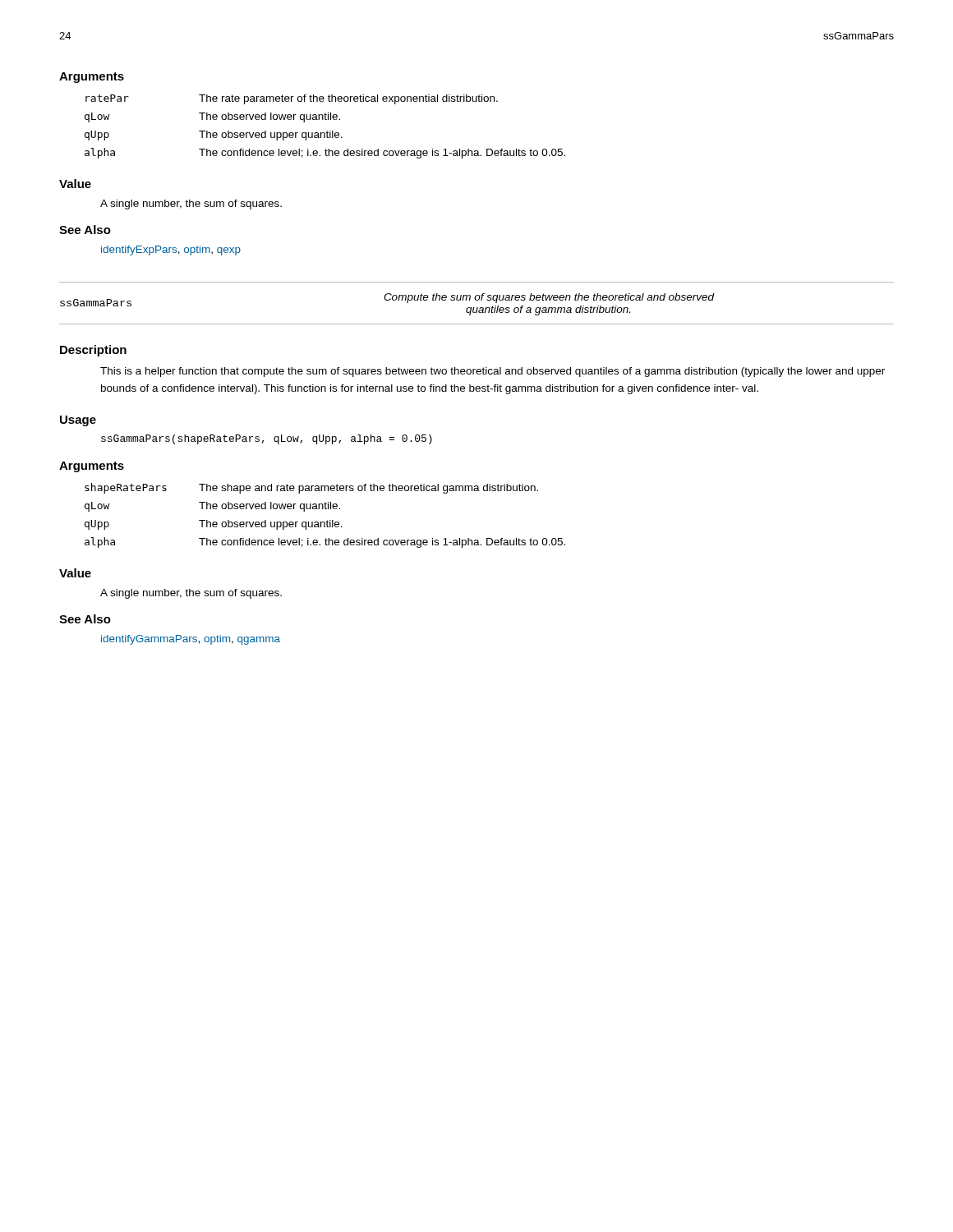The width and height of the screenshot is (953, 1232).
Task: Click on the element starting "identifyGammaPars, optim, qgamma"
Action: pyautogui.click(x=190, y=638)
